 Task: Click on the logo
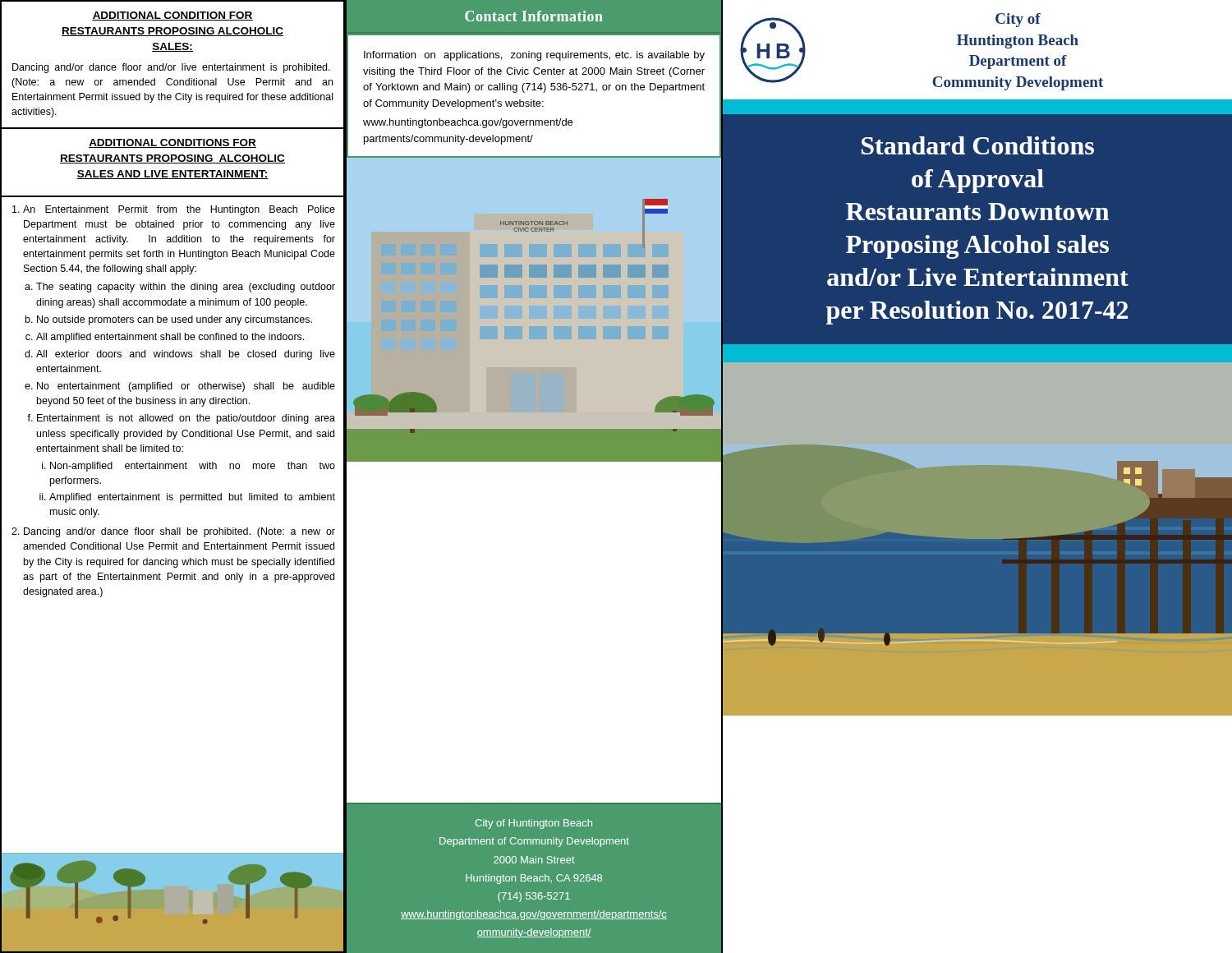click(773, 50)
